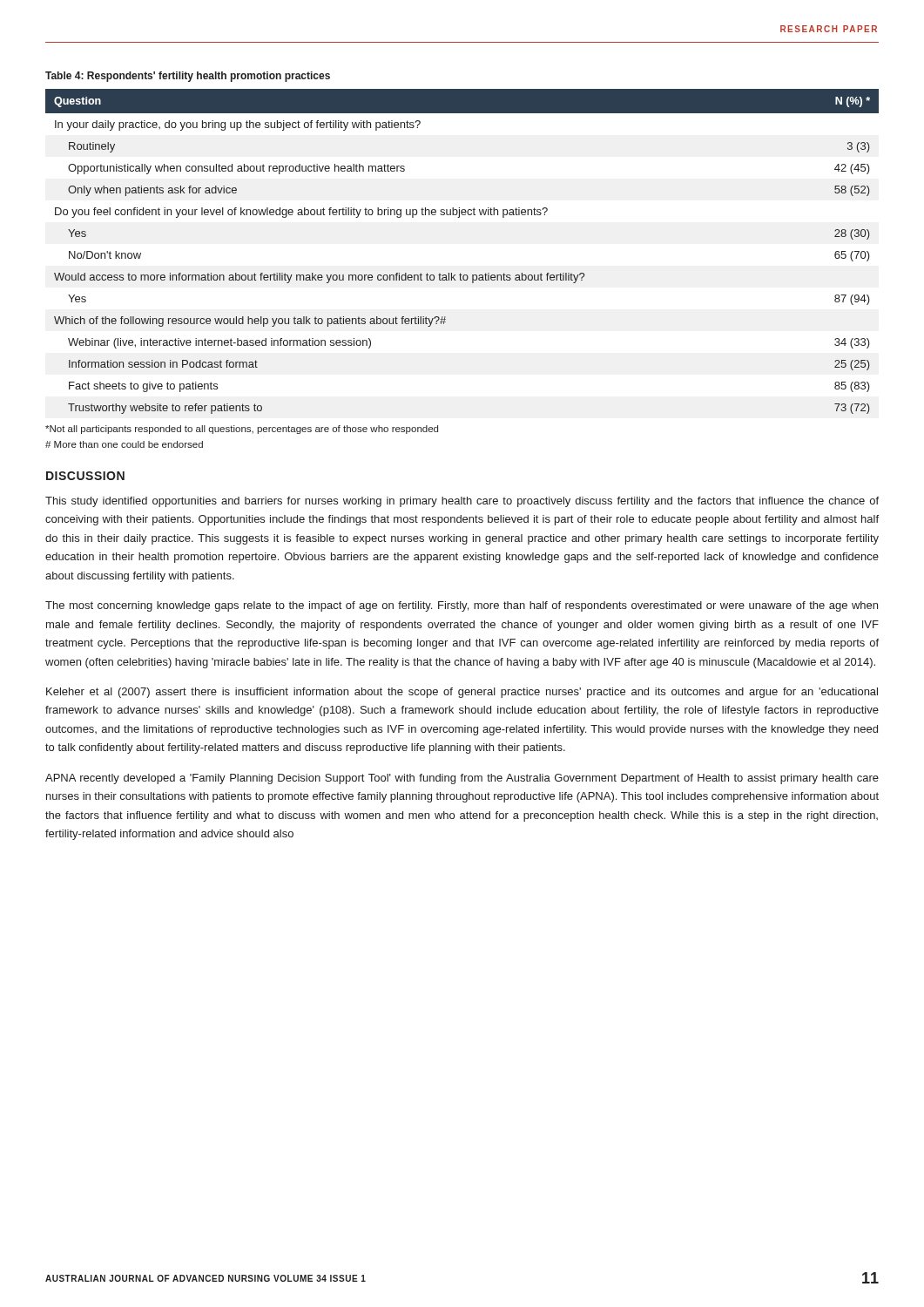Point to the text block starting "Keleher et al (2007)"
Screen dimensions: 1307x924
462,719
